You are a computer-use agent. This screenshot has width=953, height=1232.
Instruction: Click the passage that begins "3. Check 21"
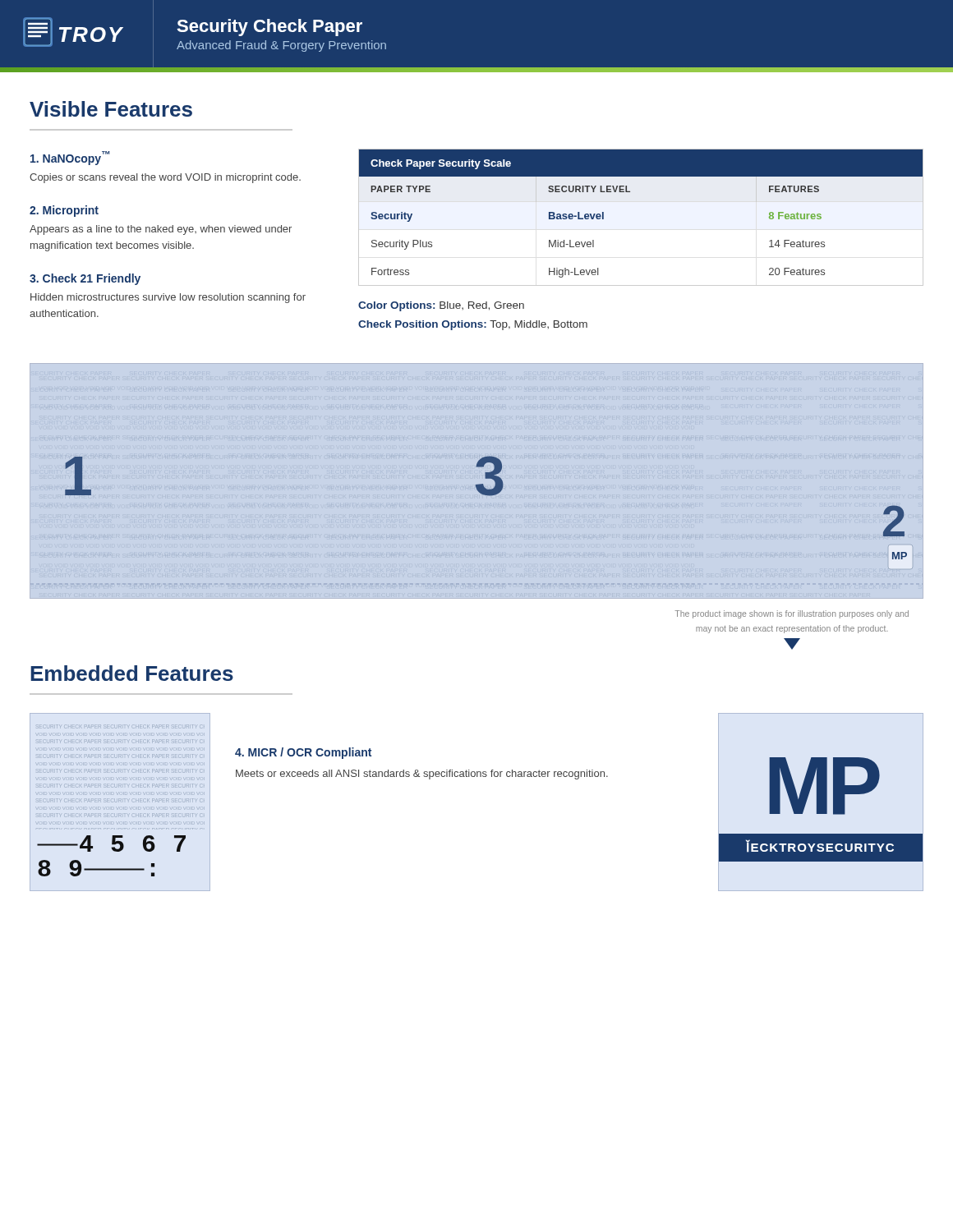(x=177, y=297)
